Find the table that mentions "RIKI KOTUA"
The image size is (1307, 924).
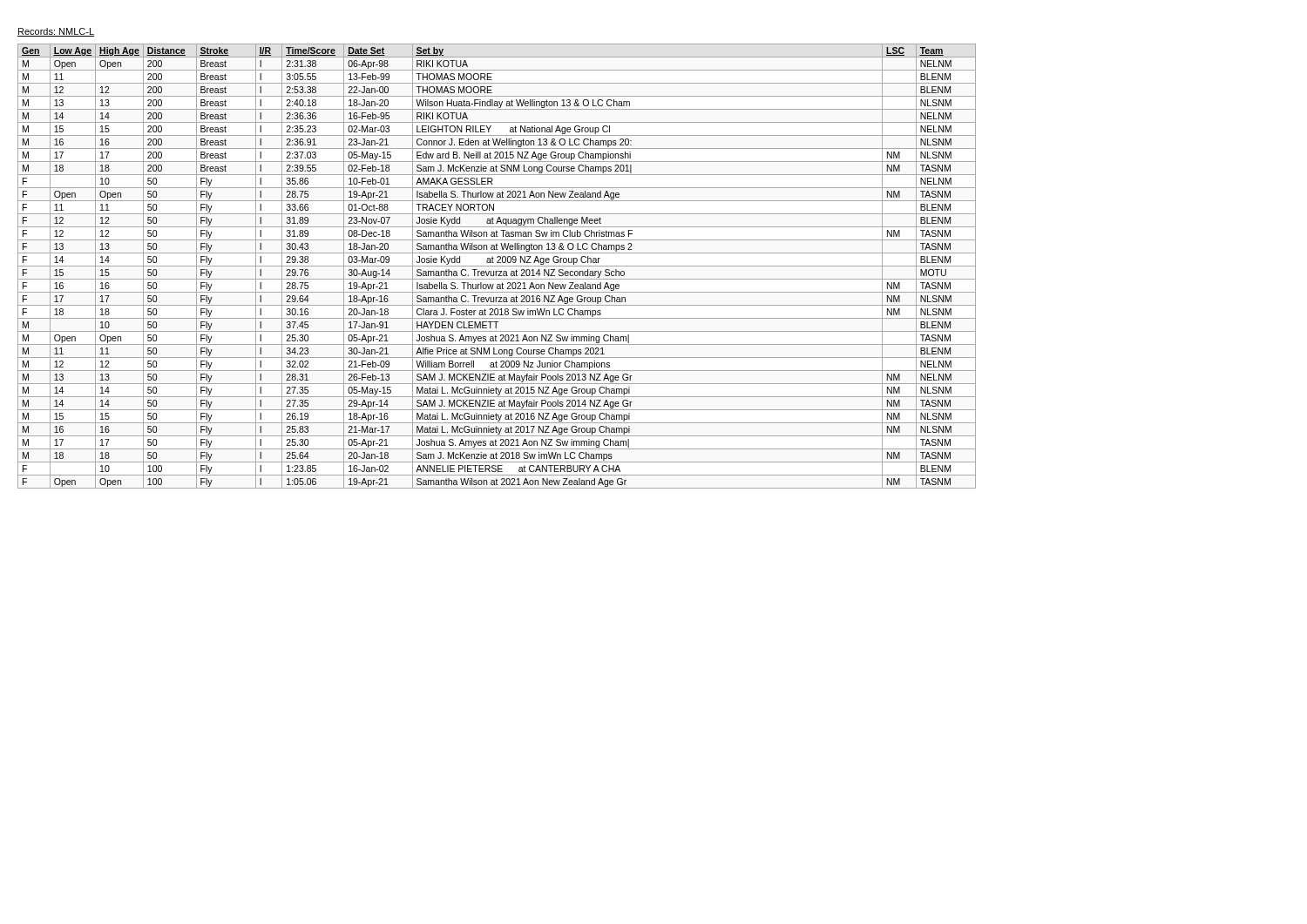click(654, 266)
